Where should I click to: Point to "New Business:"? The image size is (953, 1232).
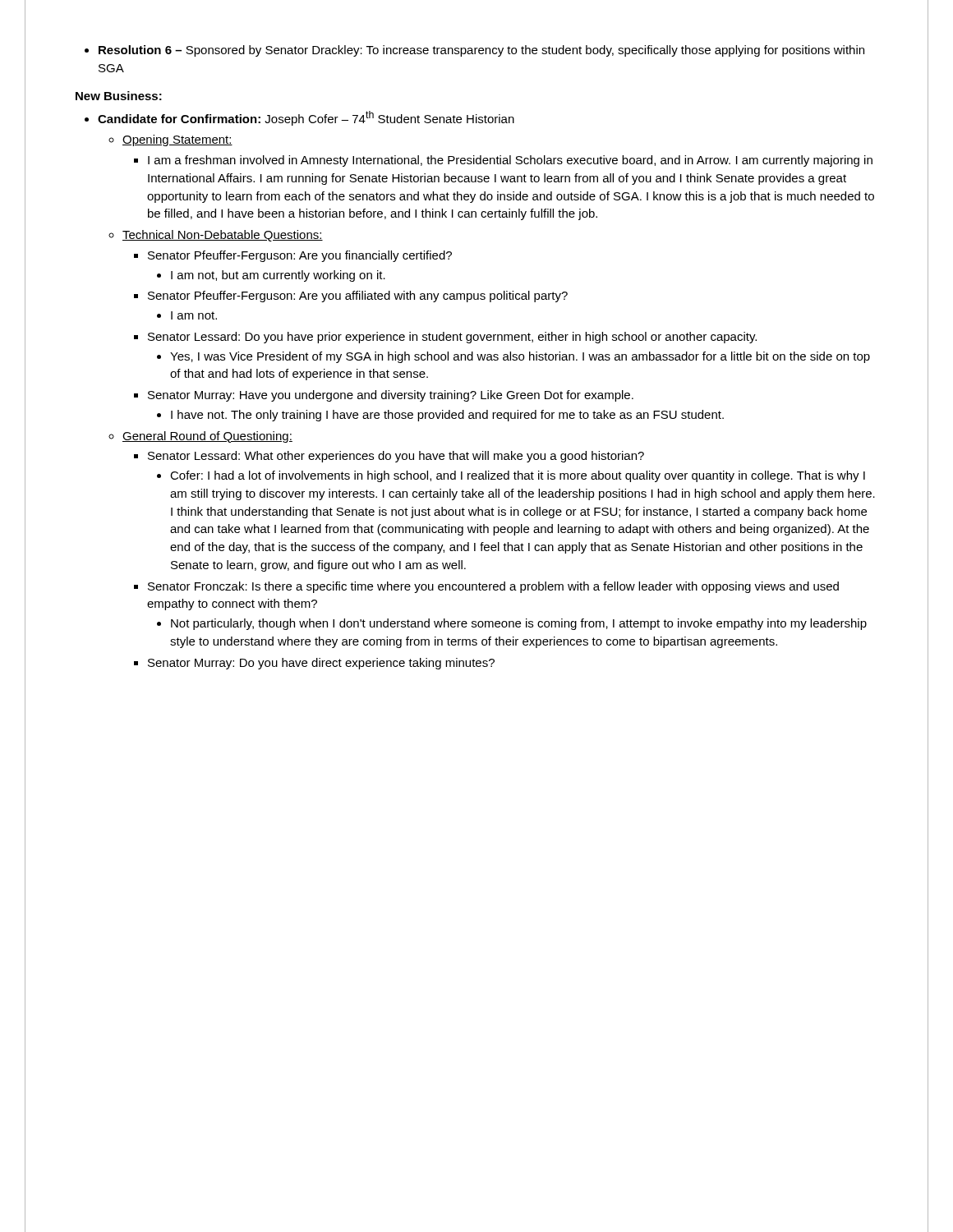pyautogui.click(x=119, y=95)
